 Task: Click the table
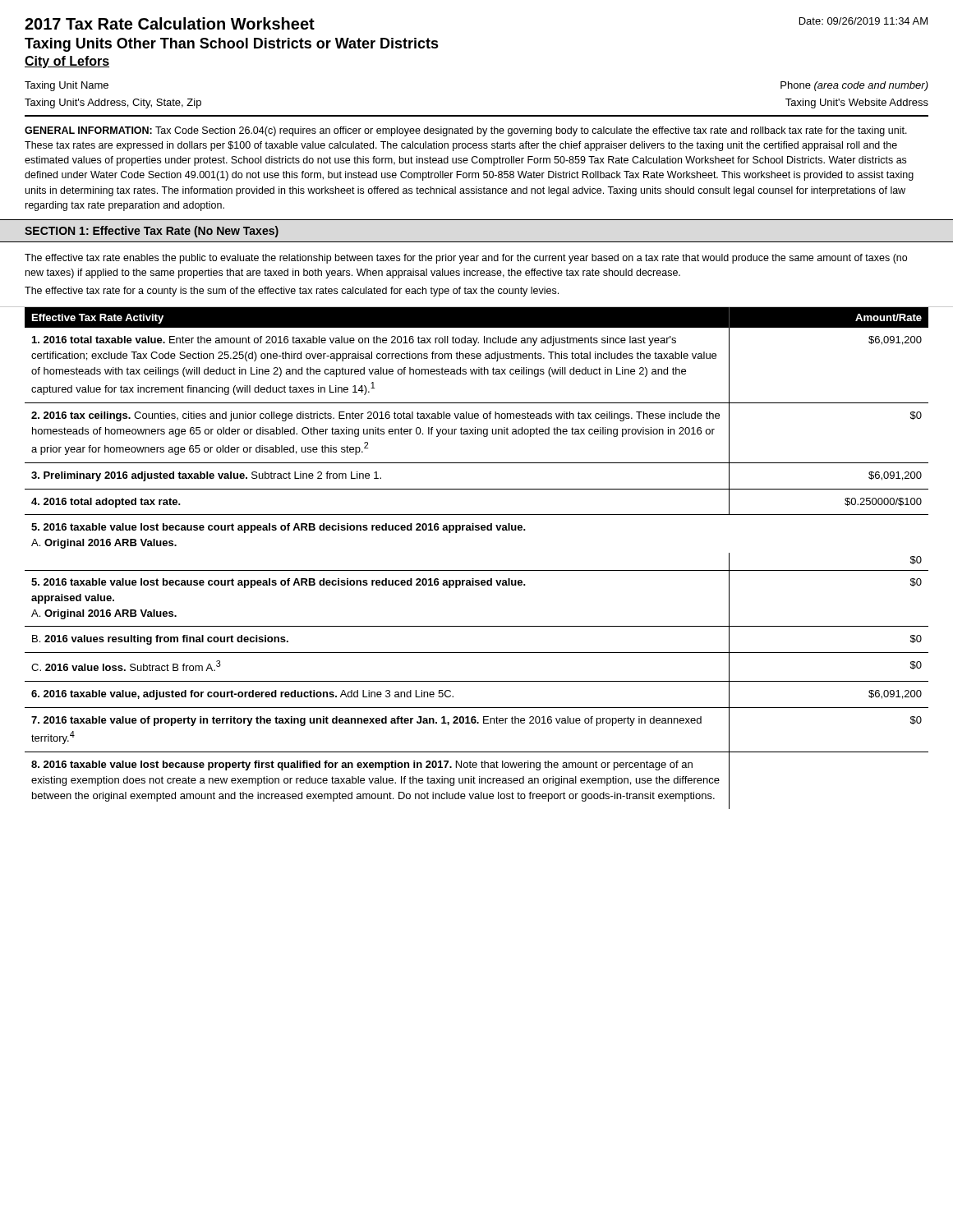(476, 558)
